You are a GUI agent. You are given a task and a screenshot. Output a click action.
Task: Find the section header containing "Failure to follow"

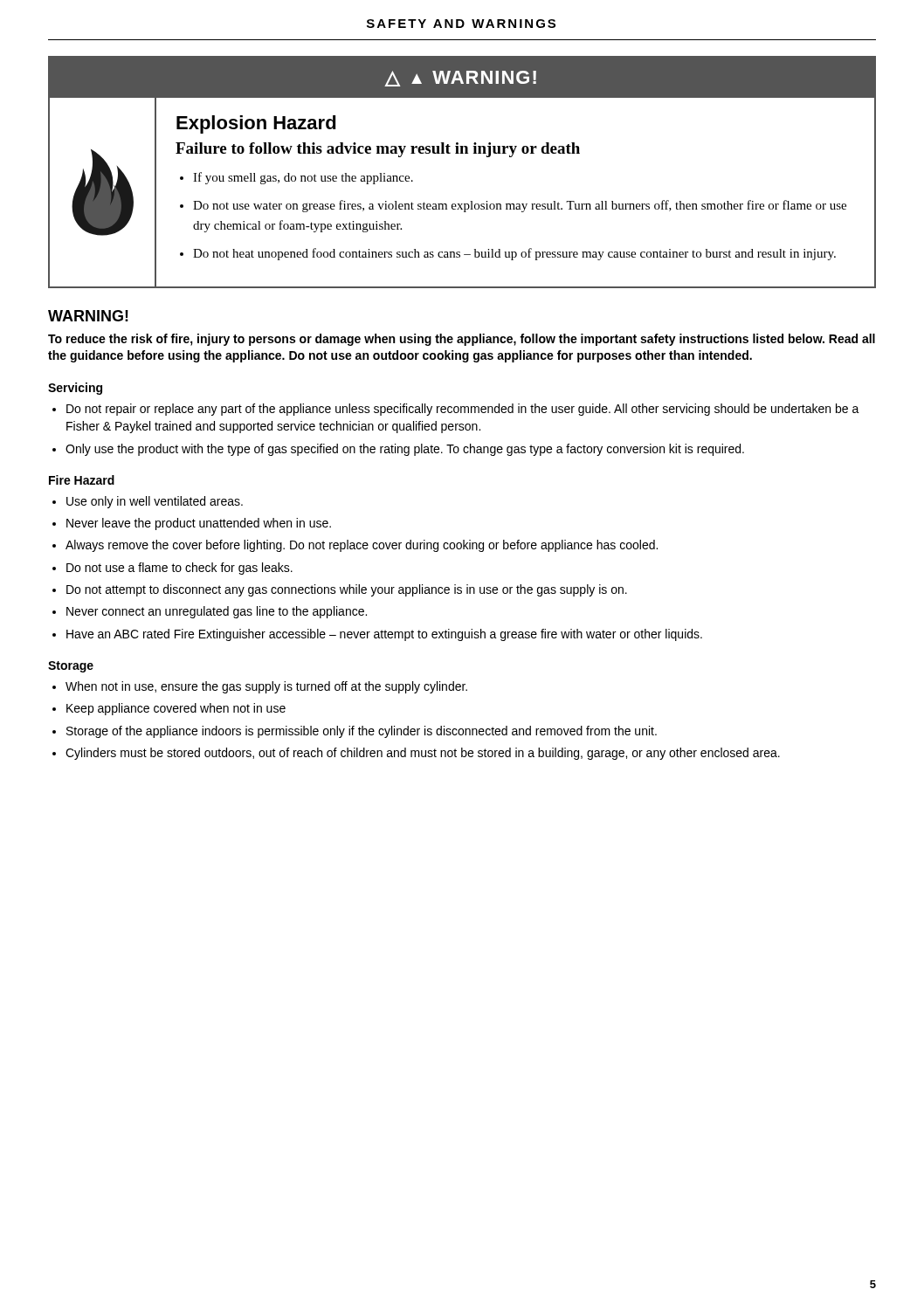[378, 148]
